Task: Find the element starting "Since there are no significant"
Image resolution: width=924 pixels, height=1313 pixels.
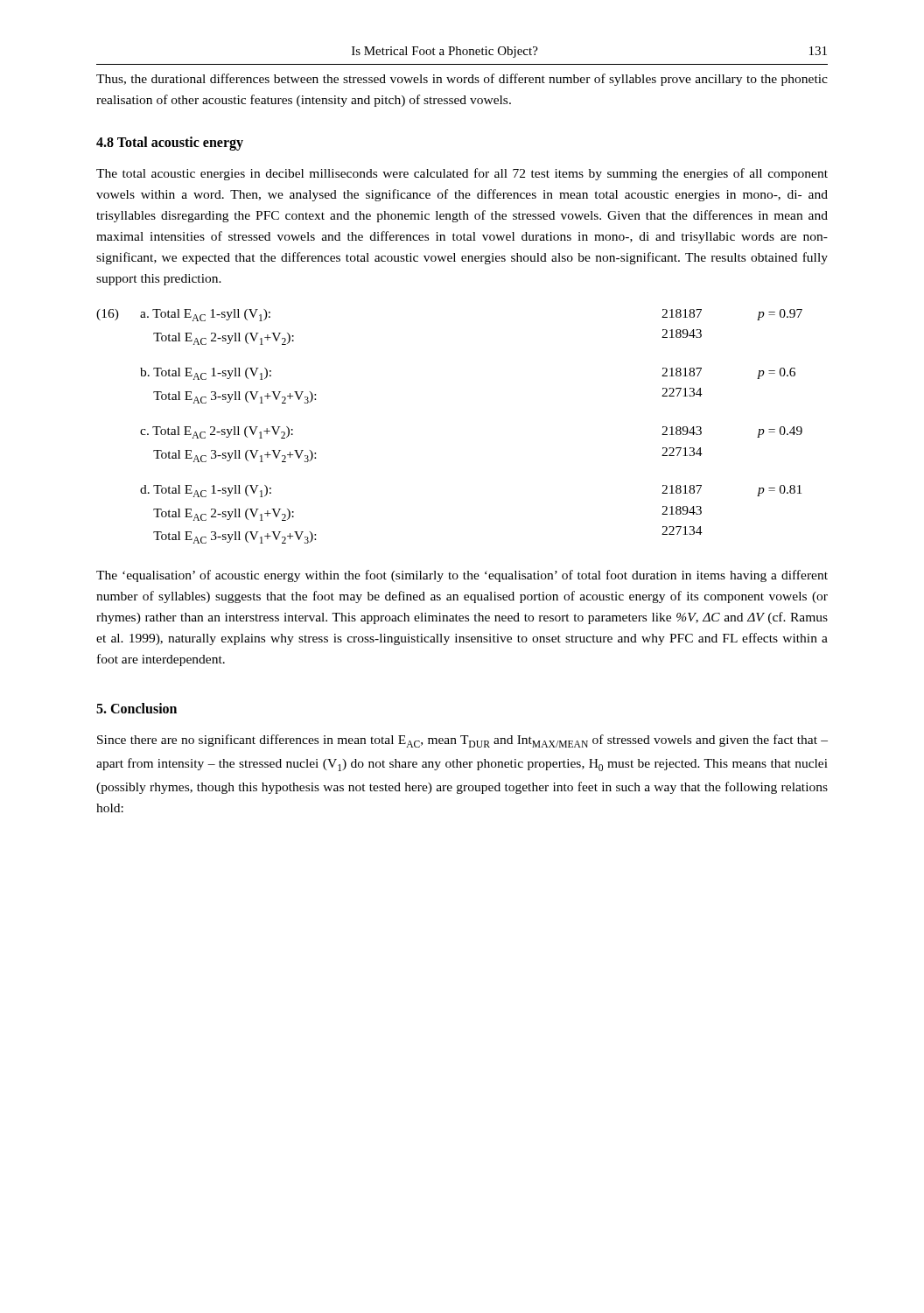Action: [462, 773]
